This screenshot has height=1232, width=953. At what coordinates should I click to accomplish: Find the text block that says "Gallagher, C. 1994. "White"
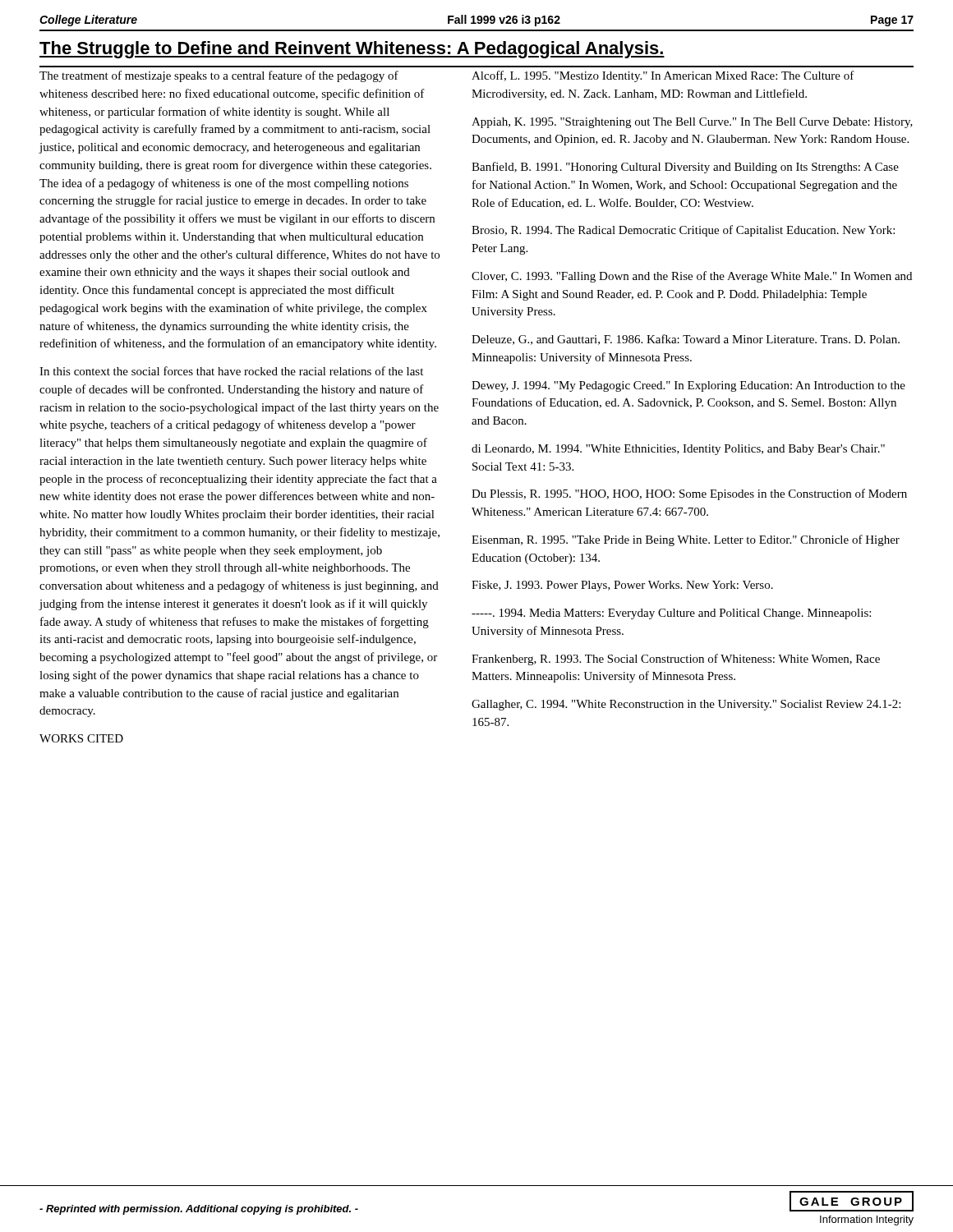(693, 714)
